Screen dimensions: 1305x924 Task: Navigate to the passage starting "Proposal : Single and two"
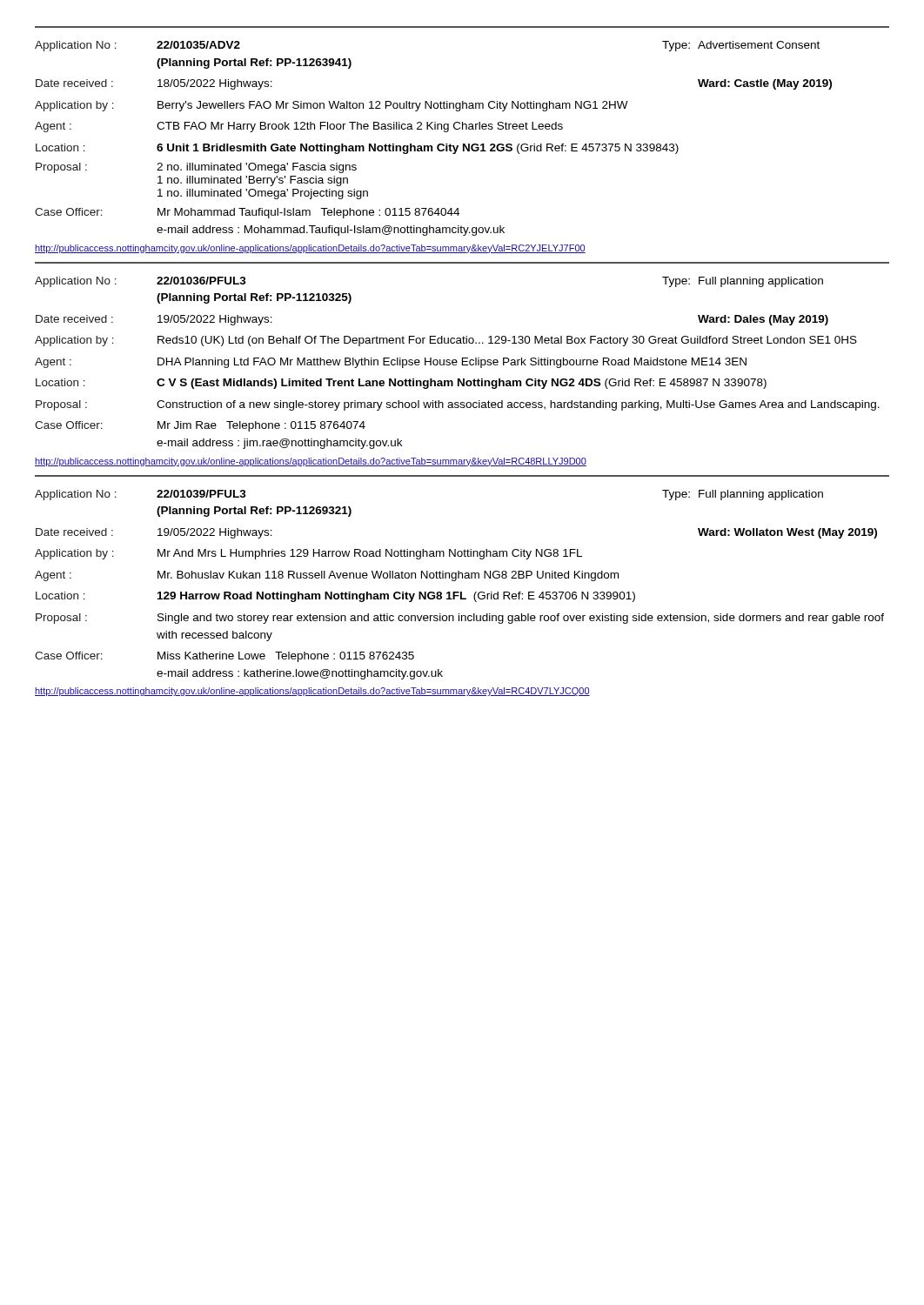coord(462,626)
